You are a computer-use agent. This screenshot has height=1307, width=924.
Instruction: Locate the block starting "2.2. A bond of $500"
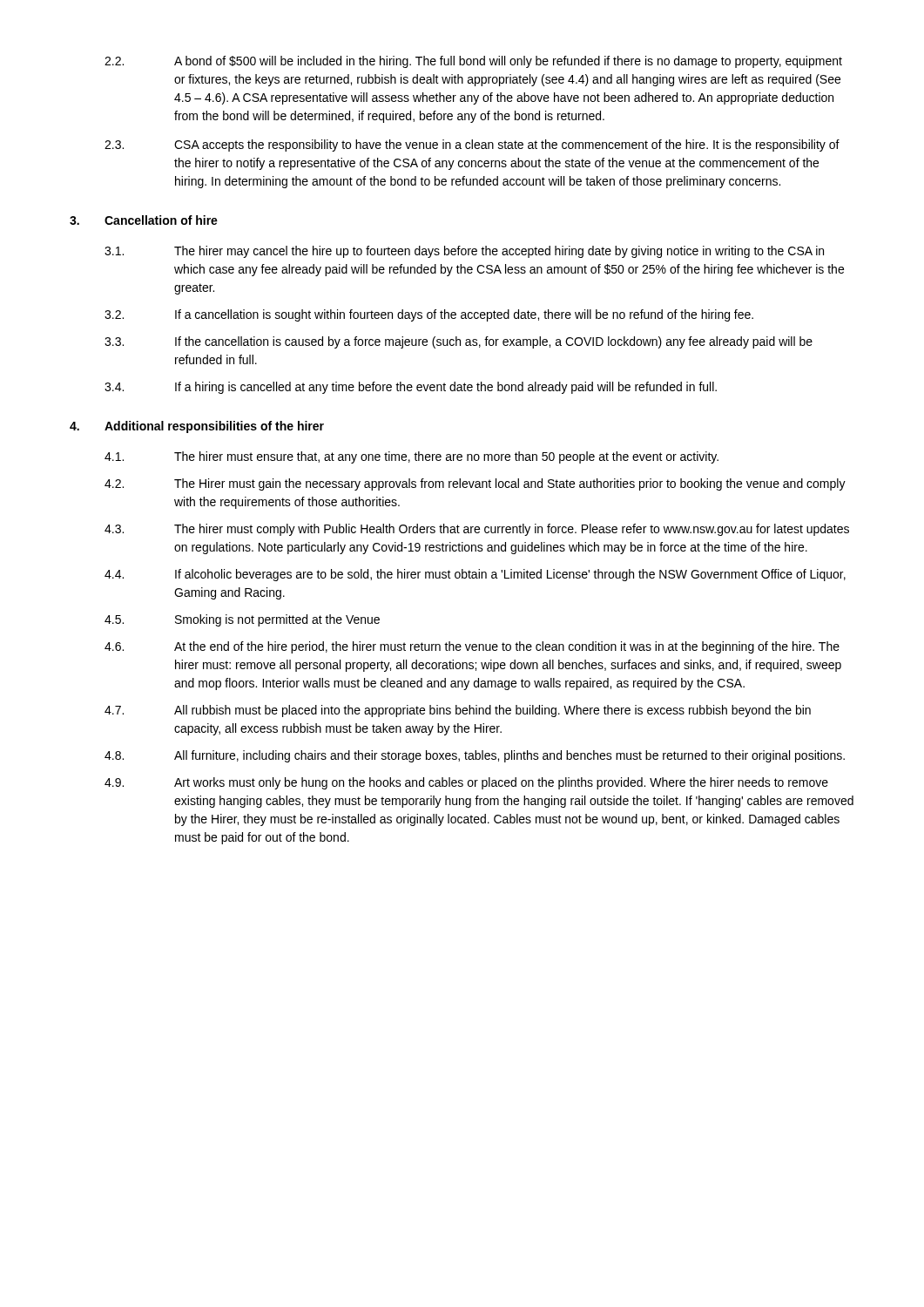[462, 89]
